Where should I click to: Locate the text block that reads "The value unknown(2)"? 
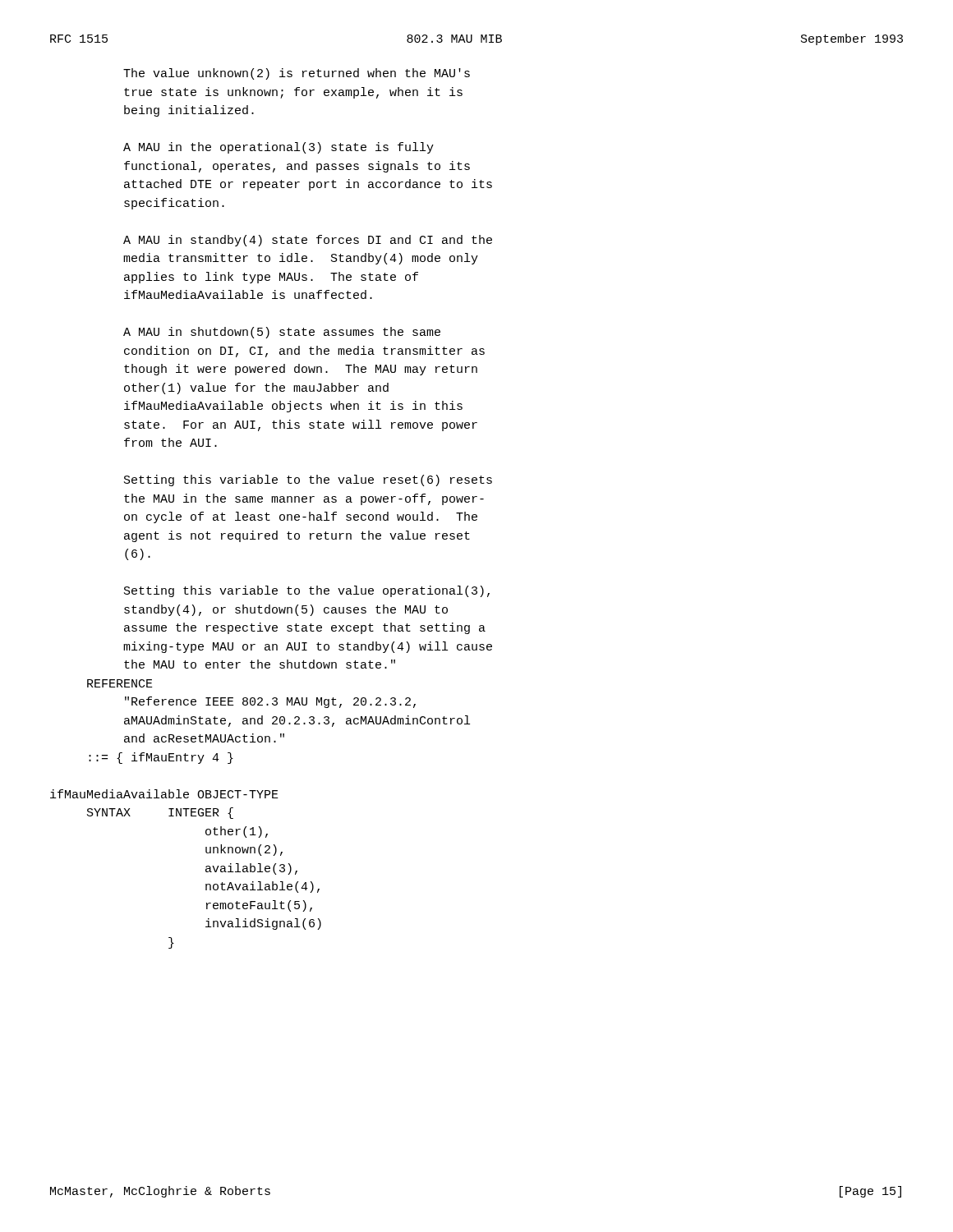tap(271, 509)
